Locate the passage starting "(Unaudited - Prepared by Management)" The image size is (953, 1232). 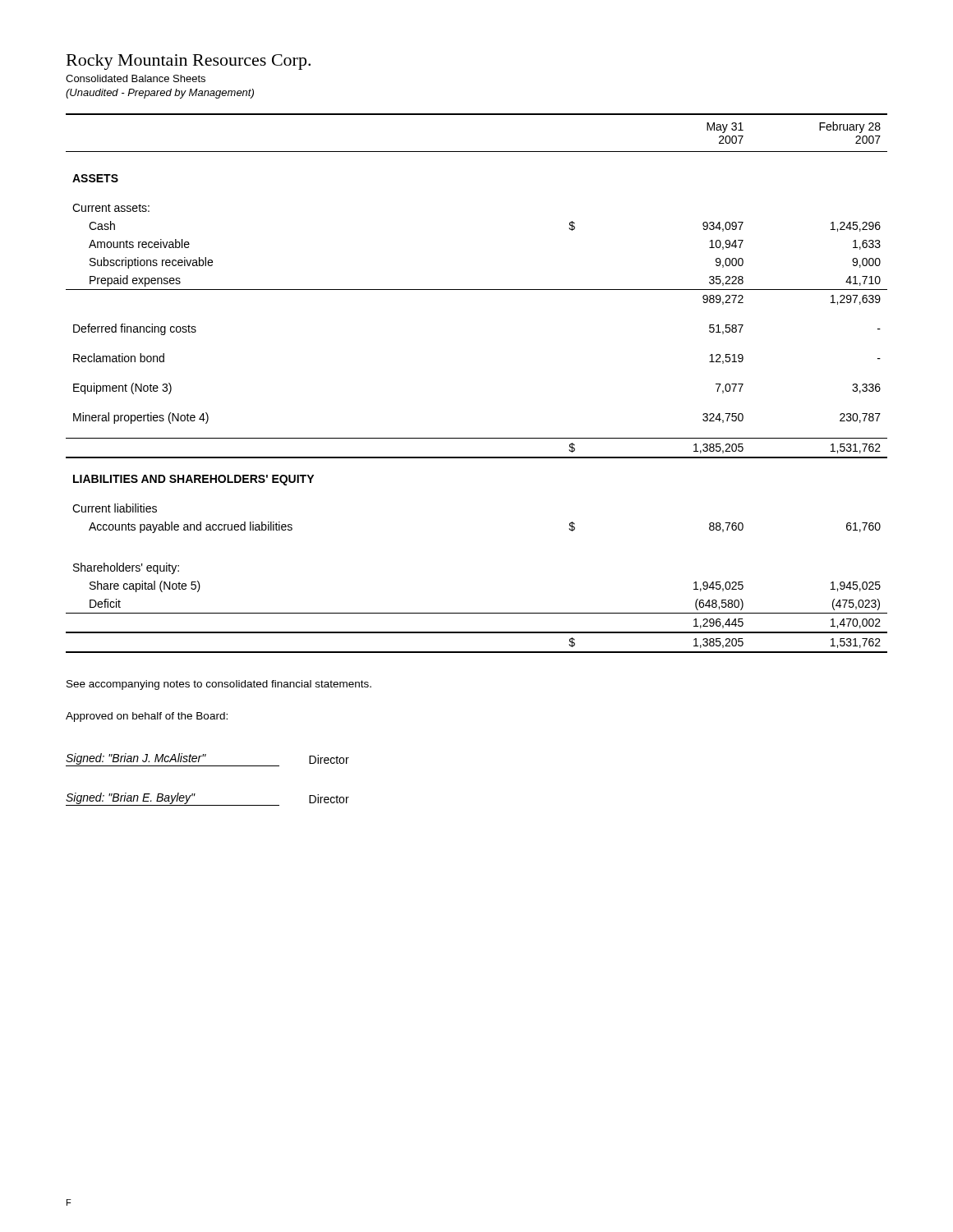[160, 94]
